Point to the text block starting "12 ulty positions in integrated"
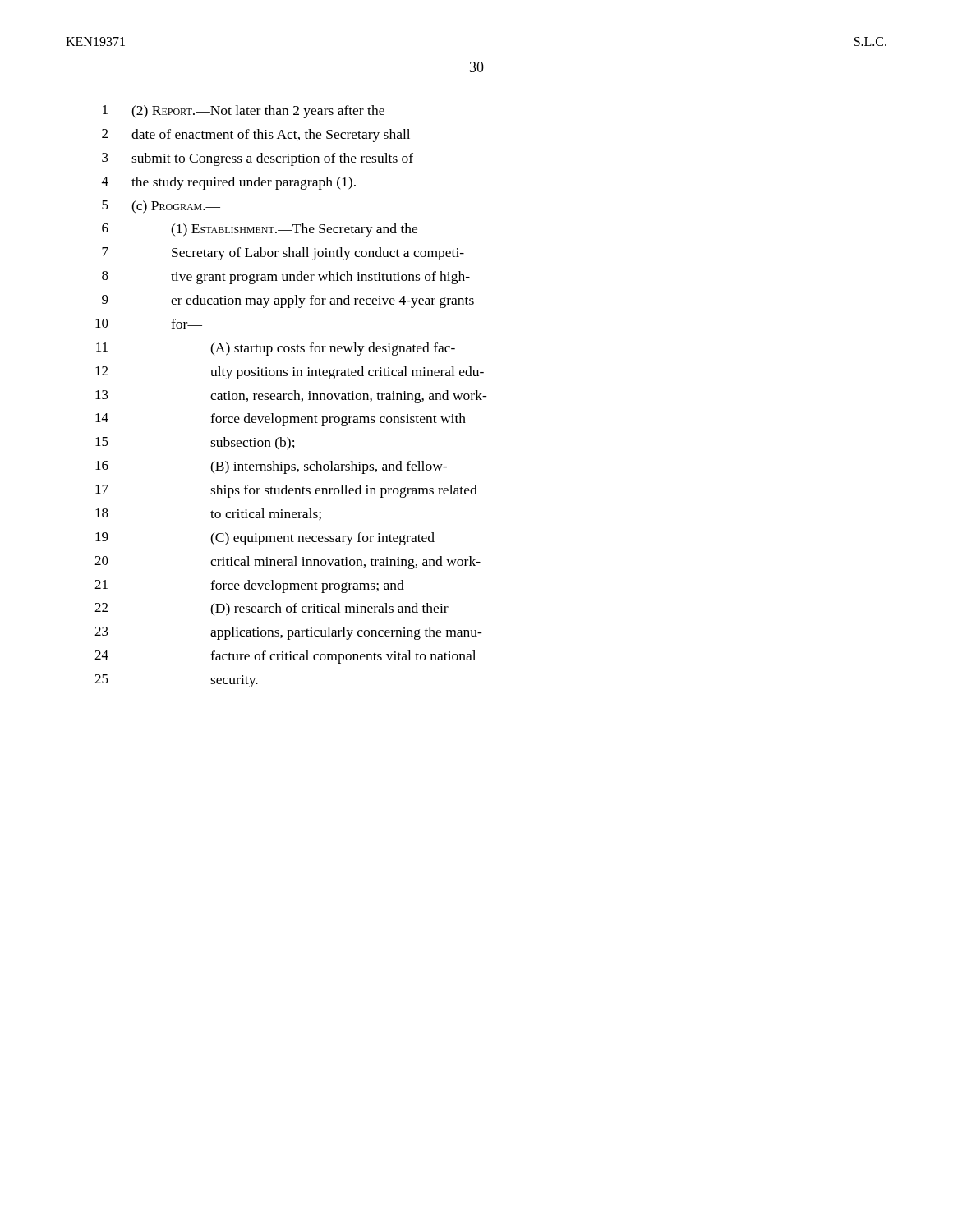Screen dimensions: 1232x953 476,371
